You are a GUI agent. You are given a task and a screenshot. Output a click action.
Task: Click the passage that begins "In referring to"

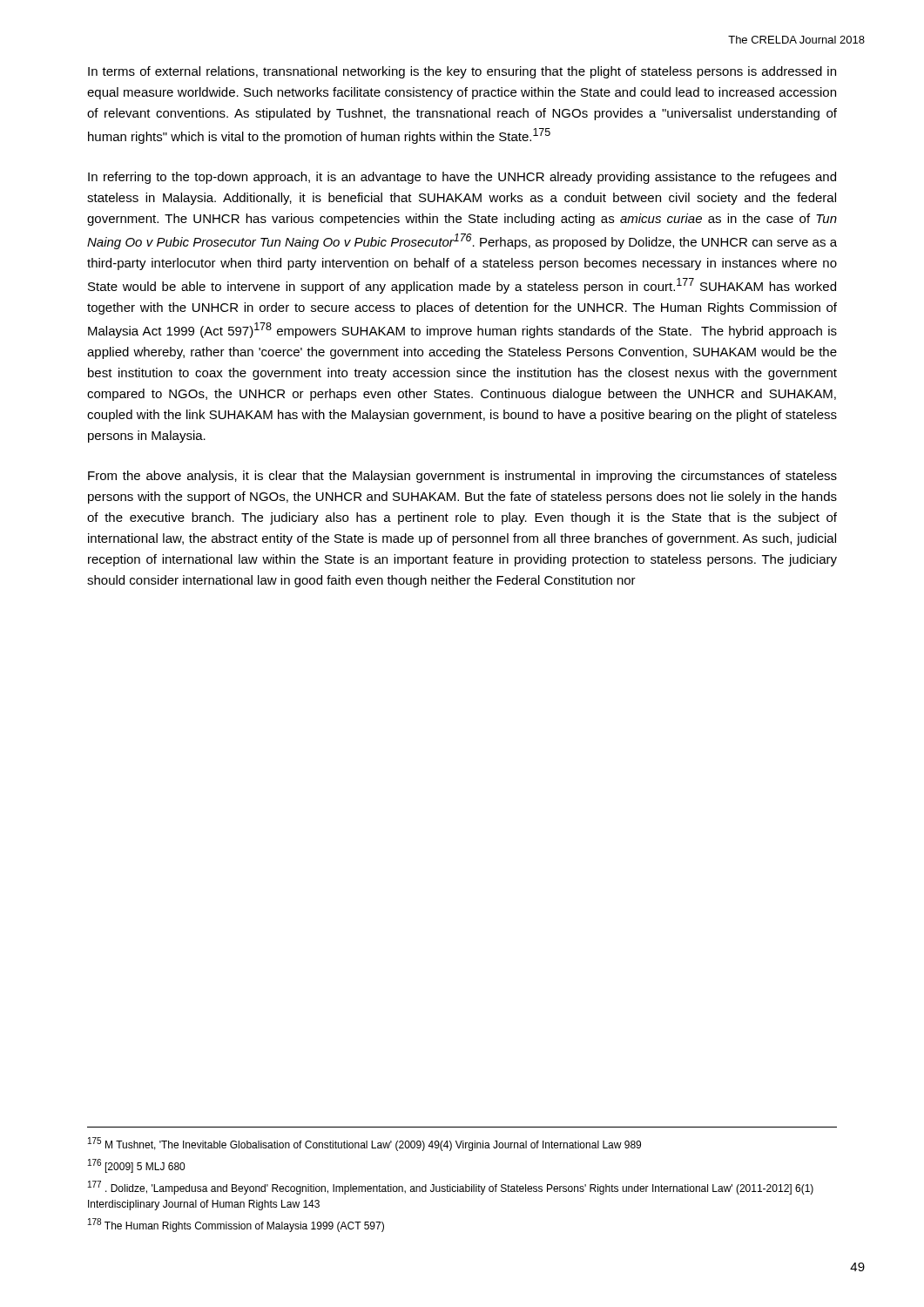coord(462,306)
